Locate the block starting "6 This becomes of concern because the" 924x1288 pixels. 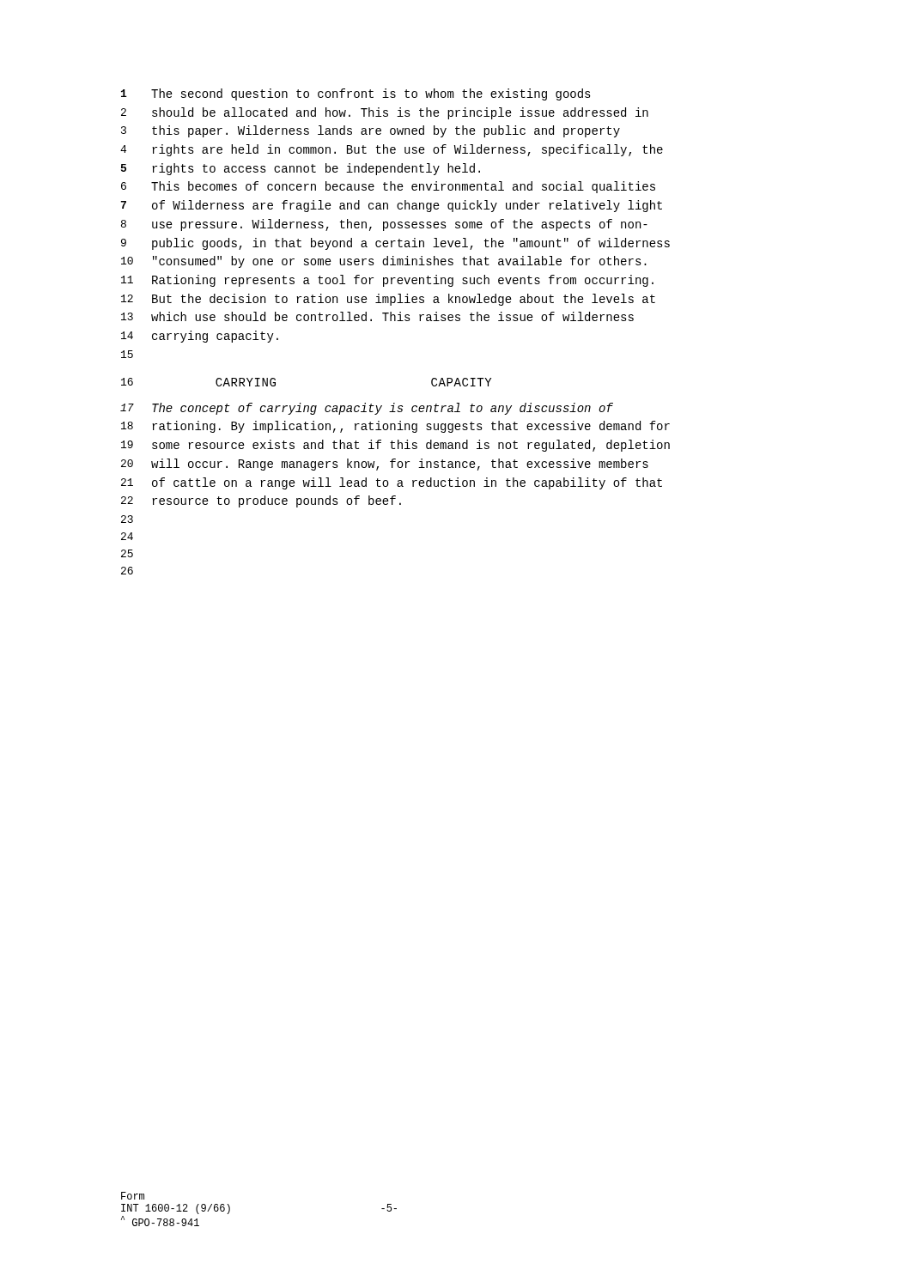coord(472,188)
